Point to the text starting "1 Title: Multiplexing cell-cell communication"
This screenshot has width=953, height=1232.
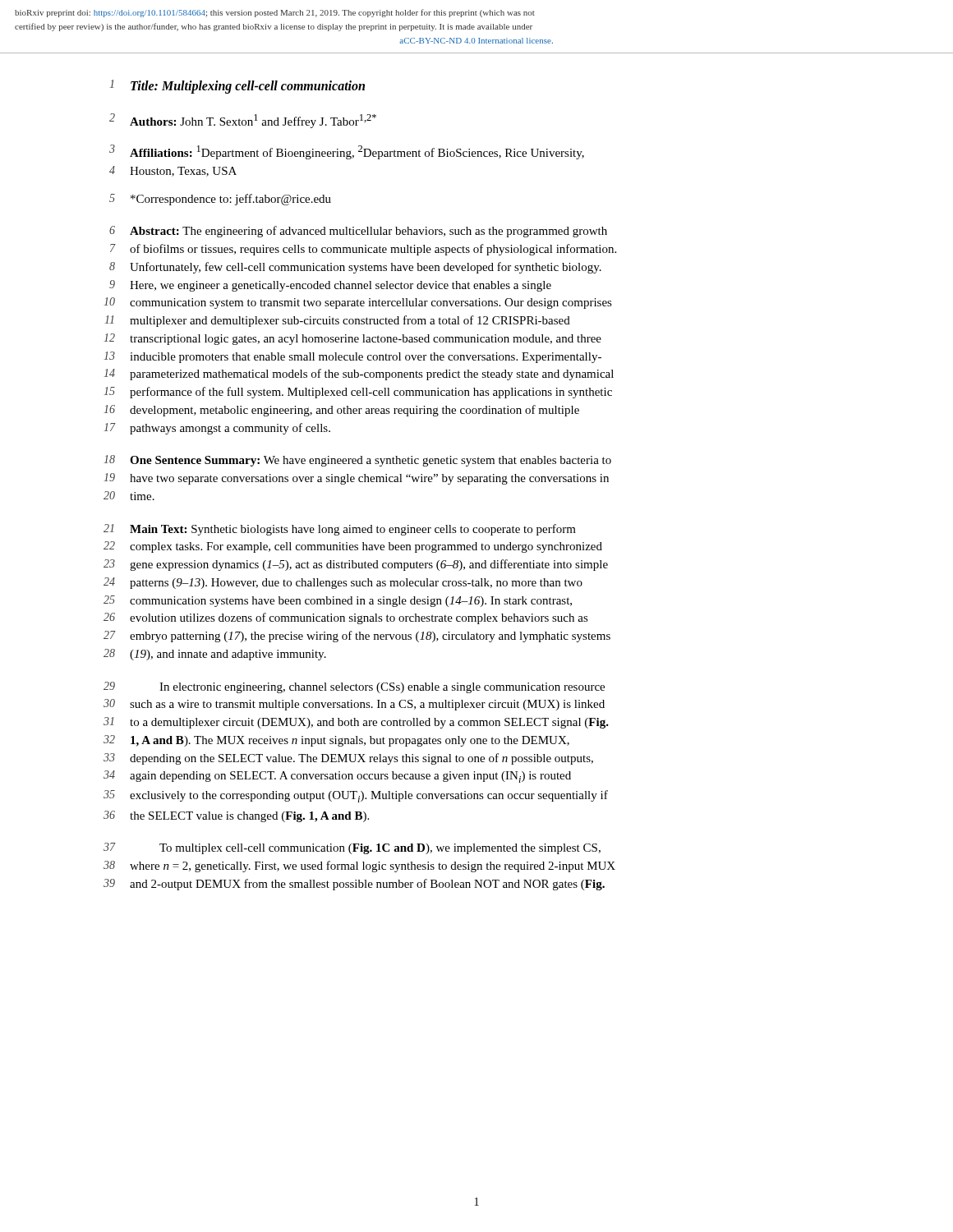(237, 87)
